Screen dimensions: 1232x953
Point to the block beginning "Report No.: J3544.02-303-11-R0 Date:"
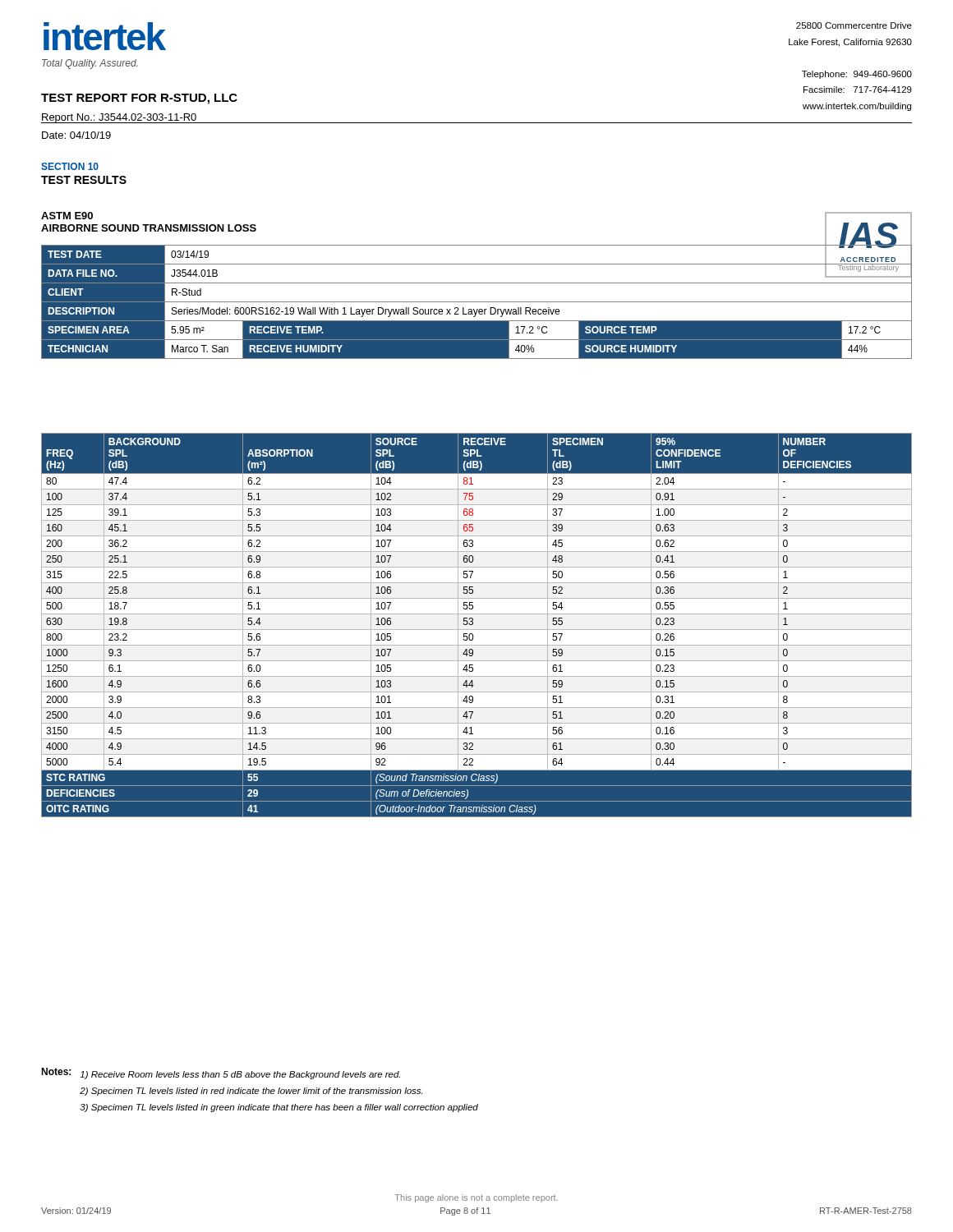pos(119,126)
